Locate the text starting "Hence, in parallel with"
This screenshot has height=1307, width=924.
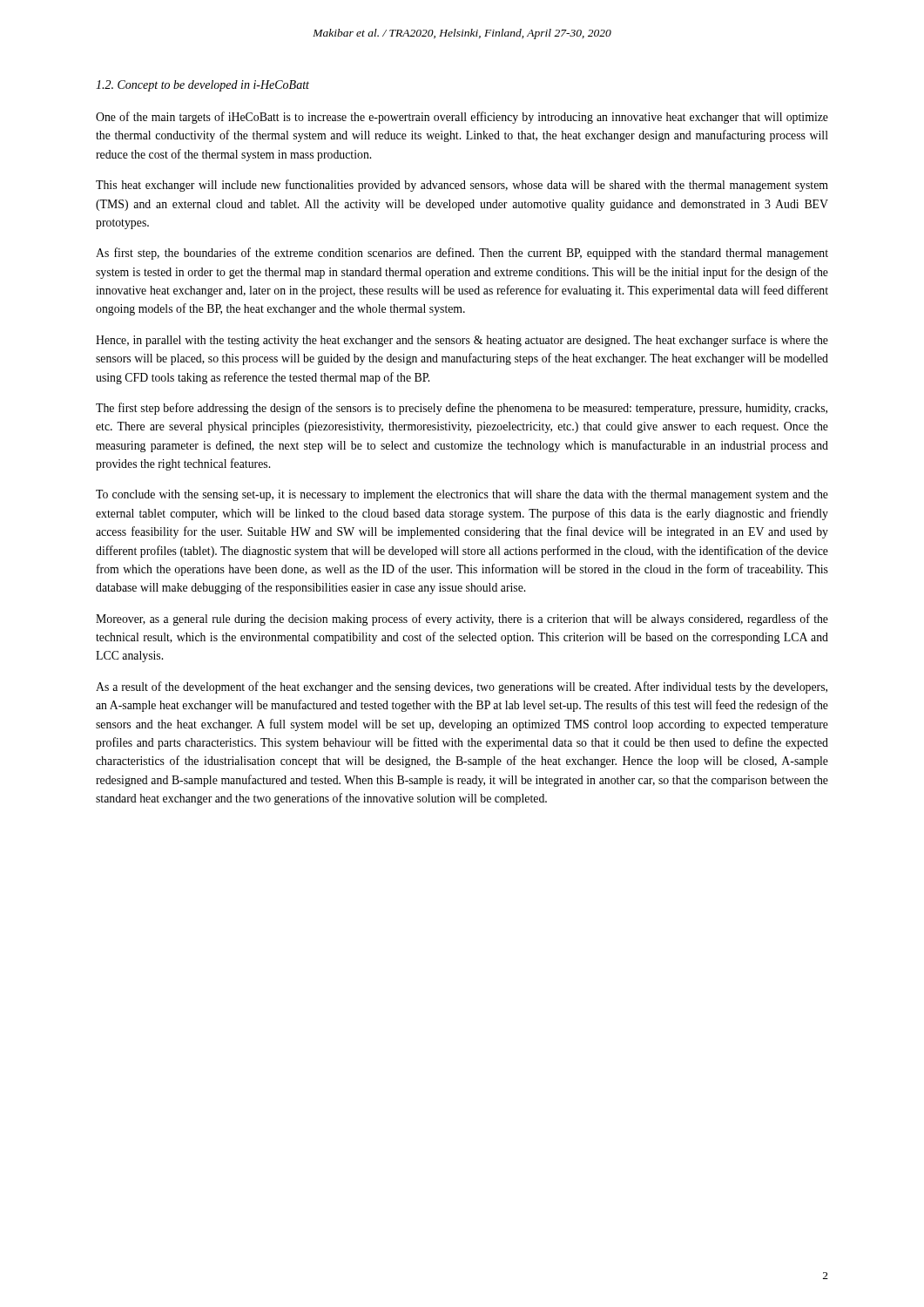pos(462,359)
